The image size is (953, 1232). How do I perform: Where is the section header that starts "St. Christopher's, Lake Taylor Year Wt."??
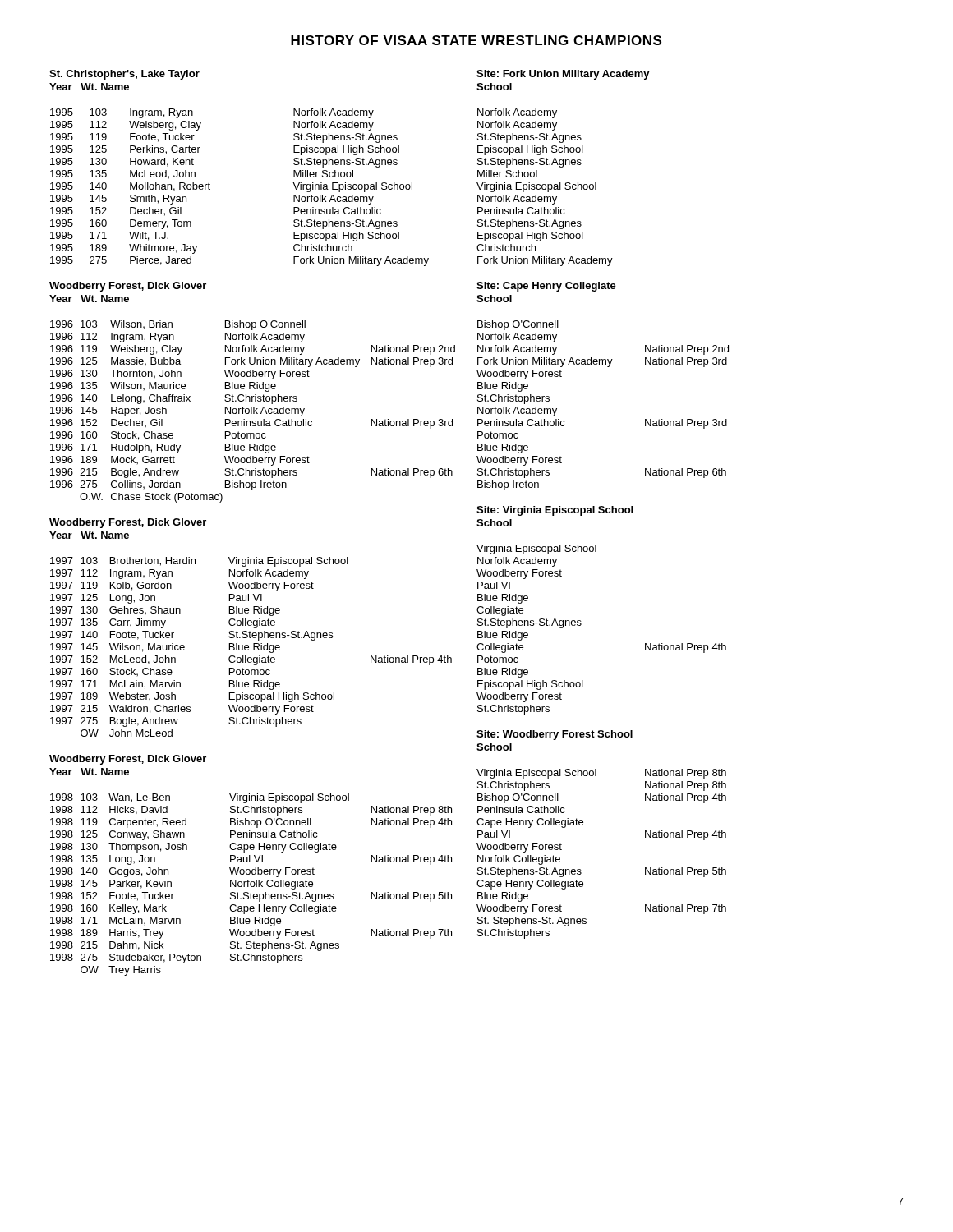click(x=124, y=75)
